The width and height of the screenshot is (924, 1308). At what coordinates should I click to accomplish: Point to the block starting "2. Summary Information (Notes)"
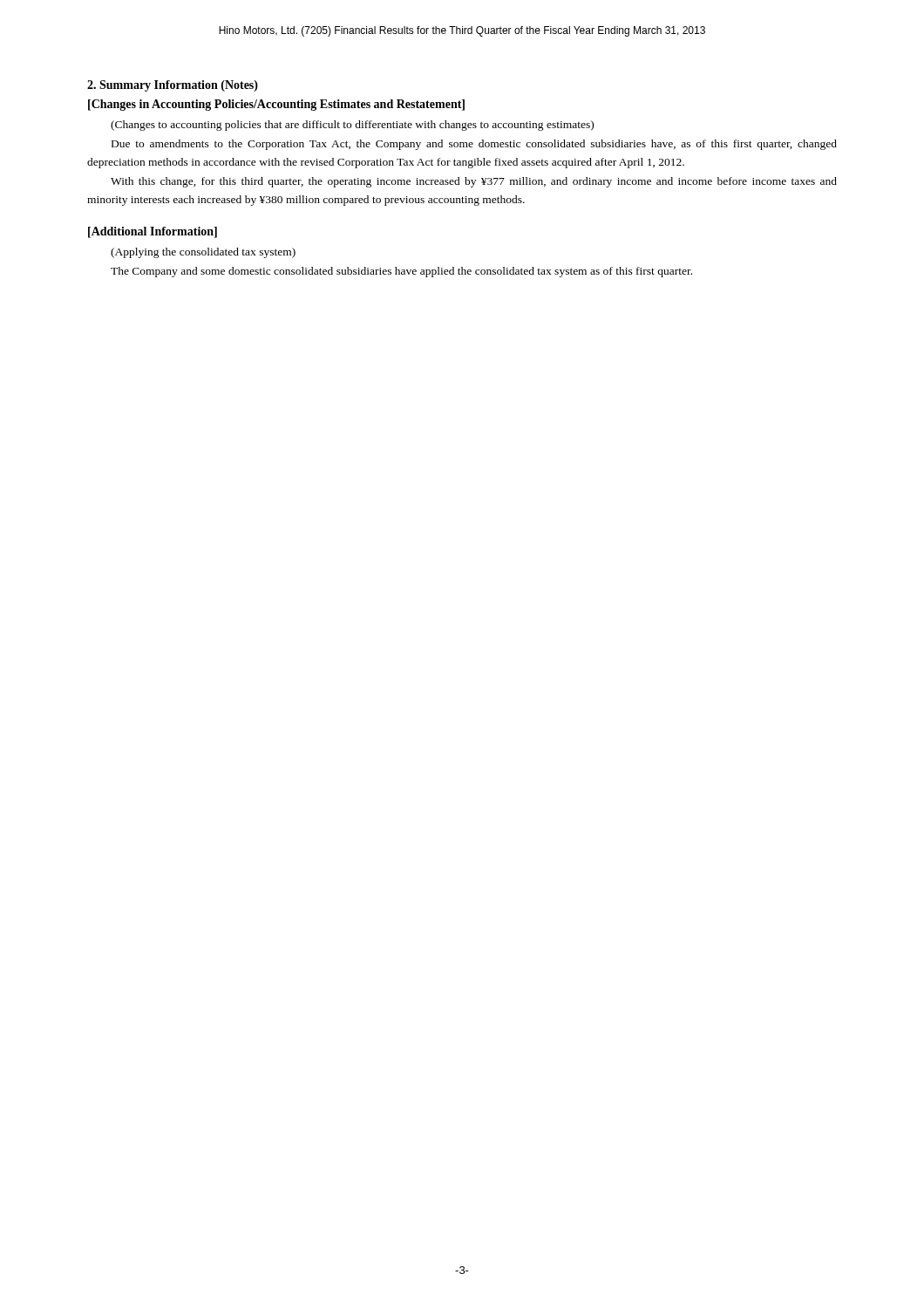pyautogui.click(x=173, y=85)
